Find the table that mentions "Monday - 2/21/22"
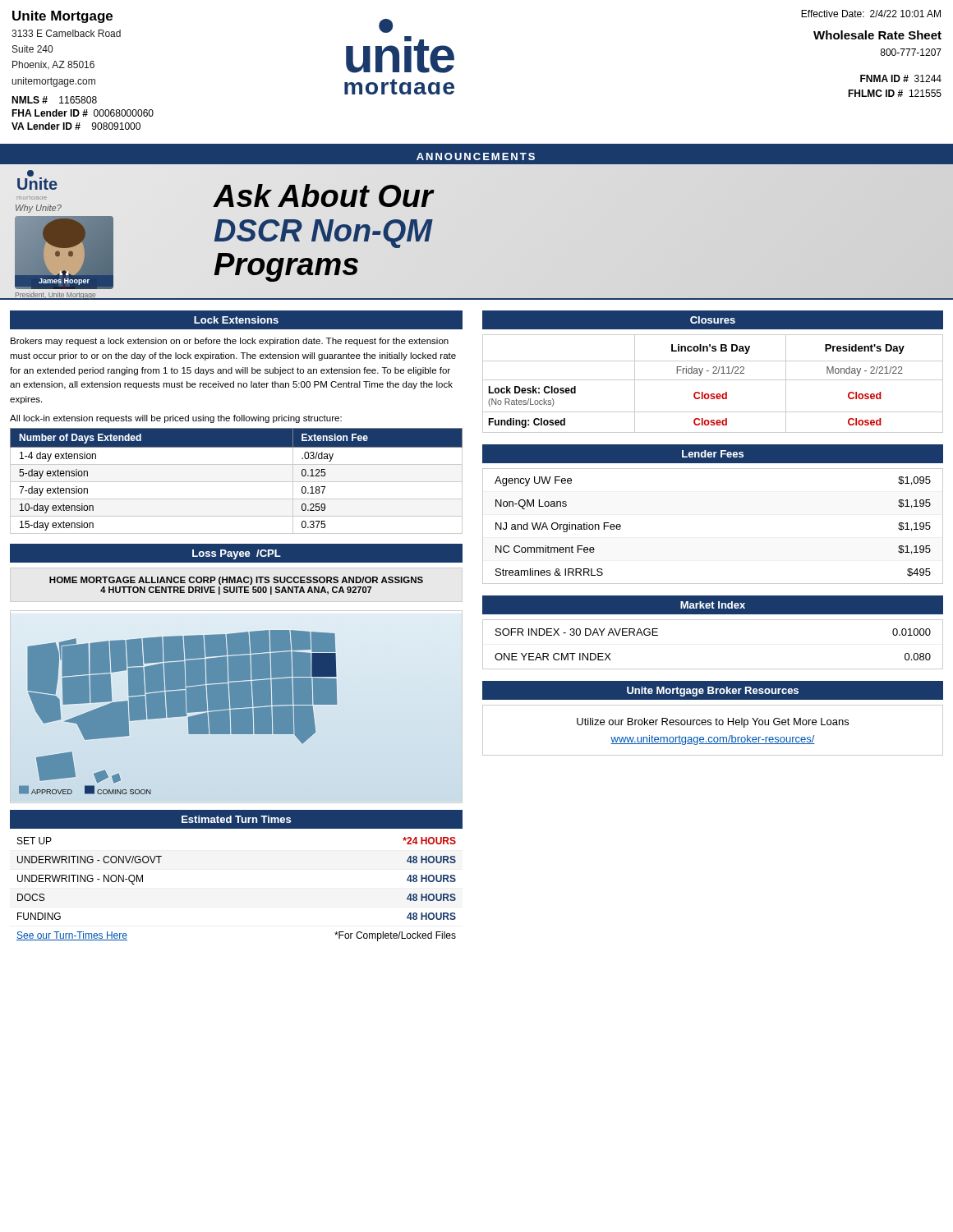 click(713, 384)
